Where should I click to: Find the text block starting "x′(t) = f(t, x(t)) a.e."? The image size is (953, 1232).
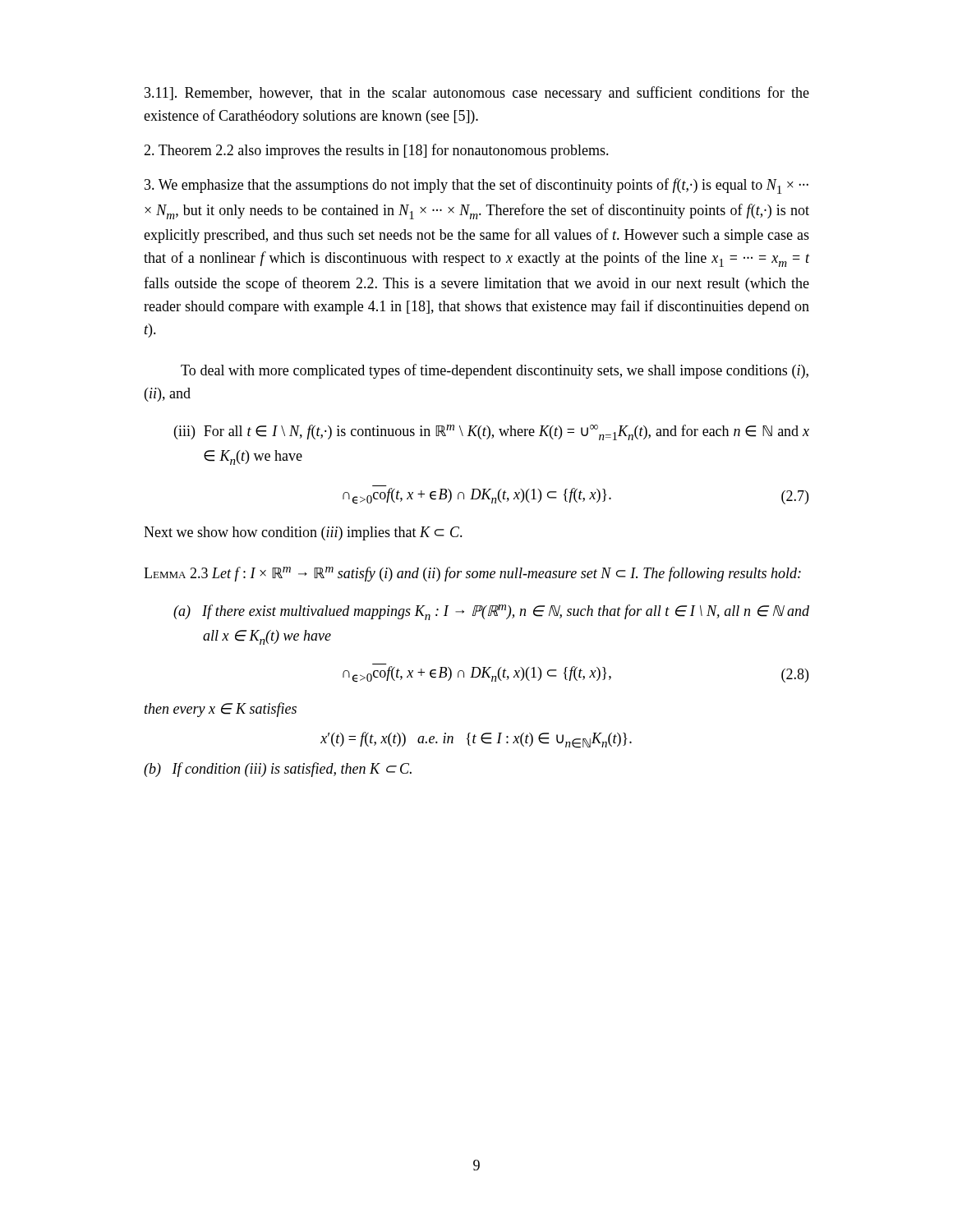[x=476, y=740]
